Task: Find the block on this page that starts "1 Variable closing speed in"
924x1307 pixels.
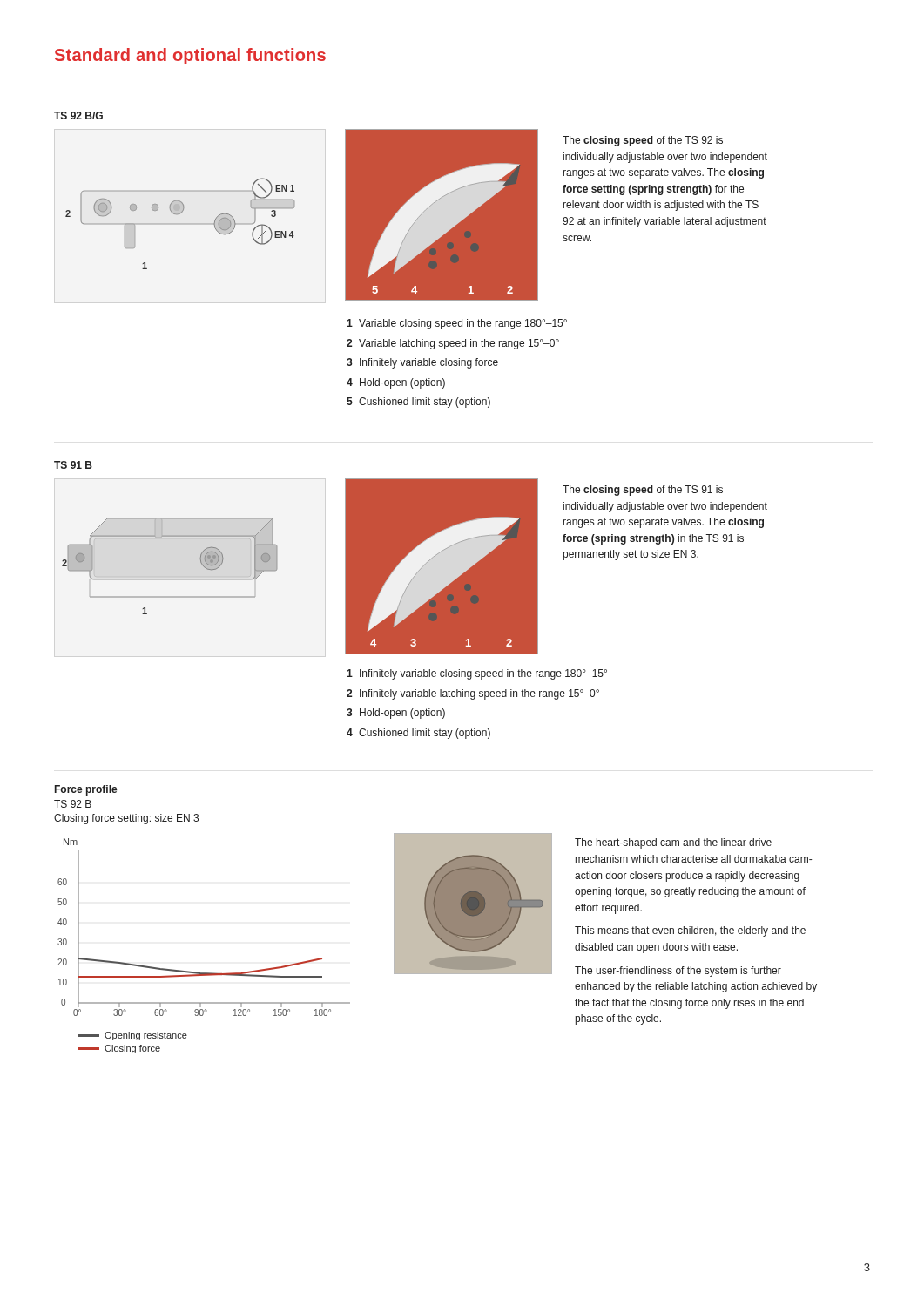Action: pyautogui.click(x=457, y=323)
